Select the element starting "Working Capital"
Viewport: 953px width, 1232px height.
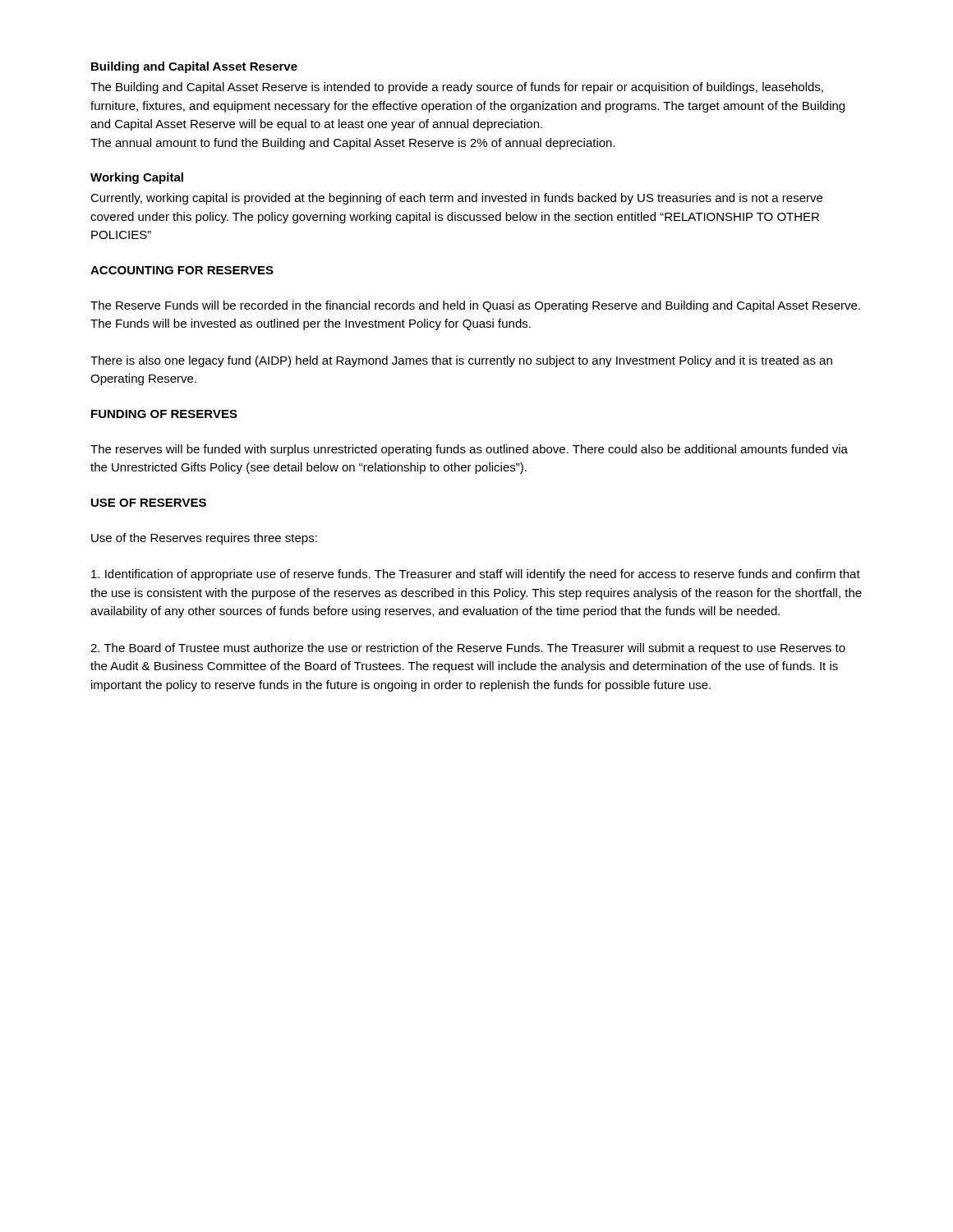tap(137, 177)
